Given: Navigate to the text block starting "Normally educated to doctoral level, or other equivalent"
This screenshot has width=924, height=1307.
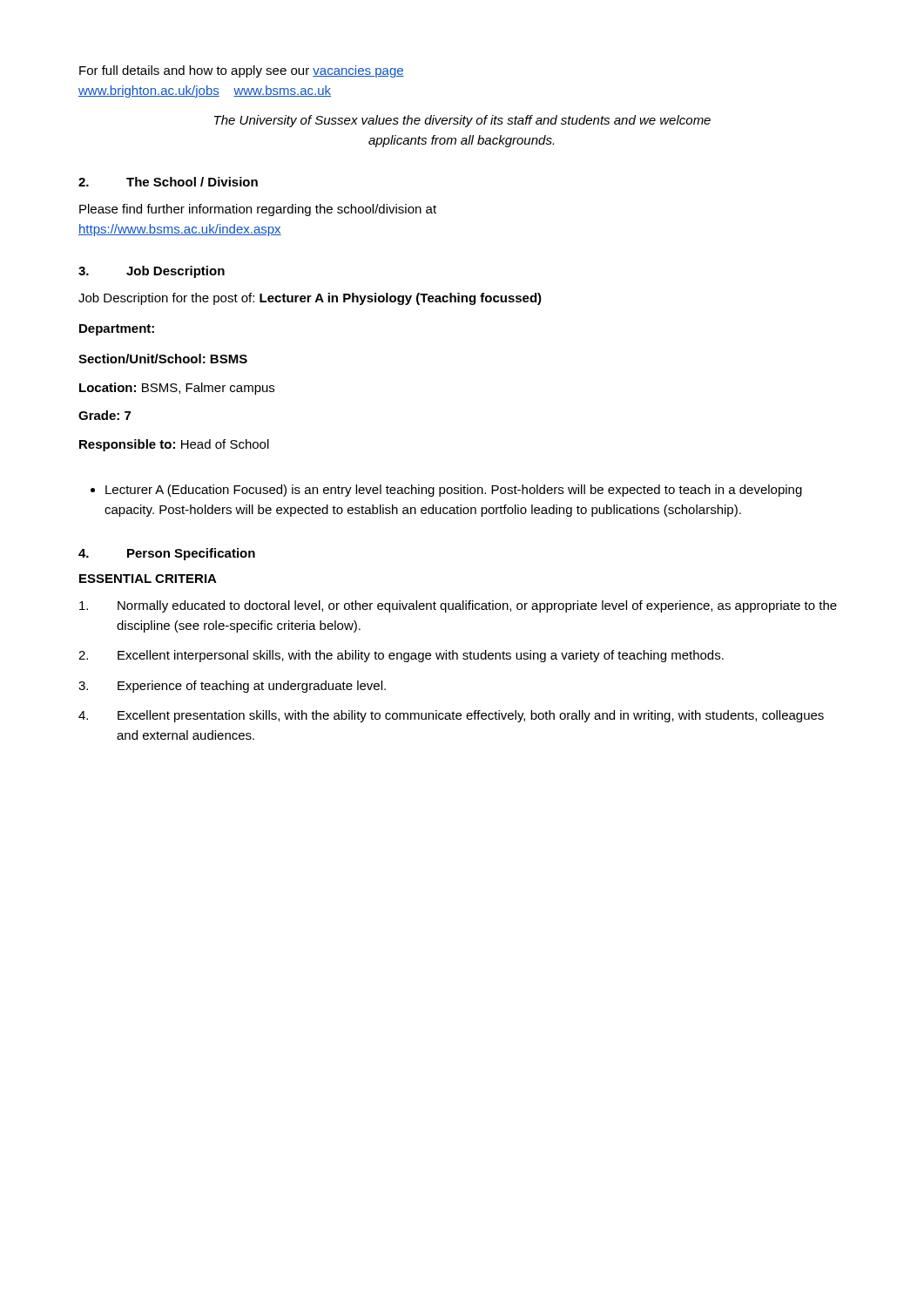Looking at the screenshot, I should [462, 616].
